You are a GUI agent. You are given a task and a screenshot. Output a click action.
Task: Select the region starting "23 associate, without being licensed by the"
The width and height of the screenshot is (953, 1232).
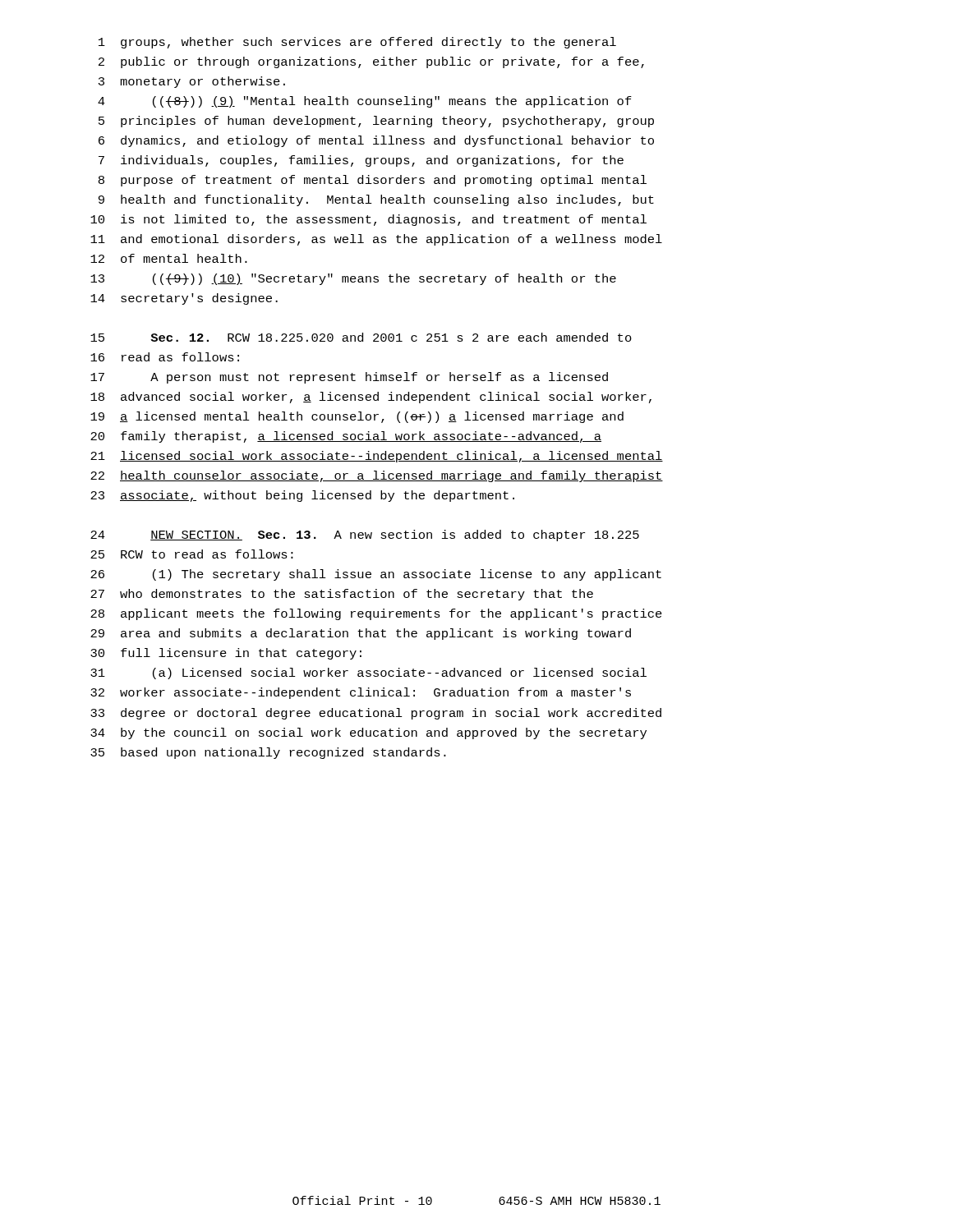pos(476,496)
